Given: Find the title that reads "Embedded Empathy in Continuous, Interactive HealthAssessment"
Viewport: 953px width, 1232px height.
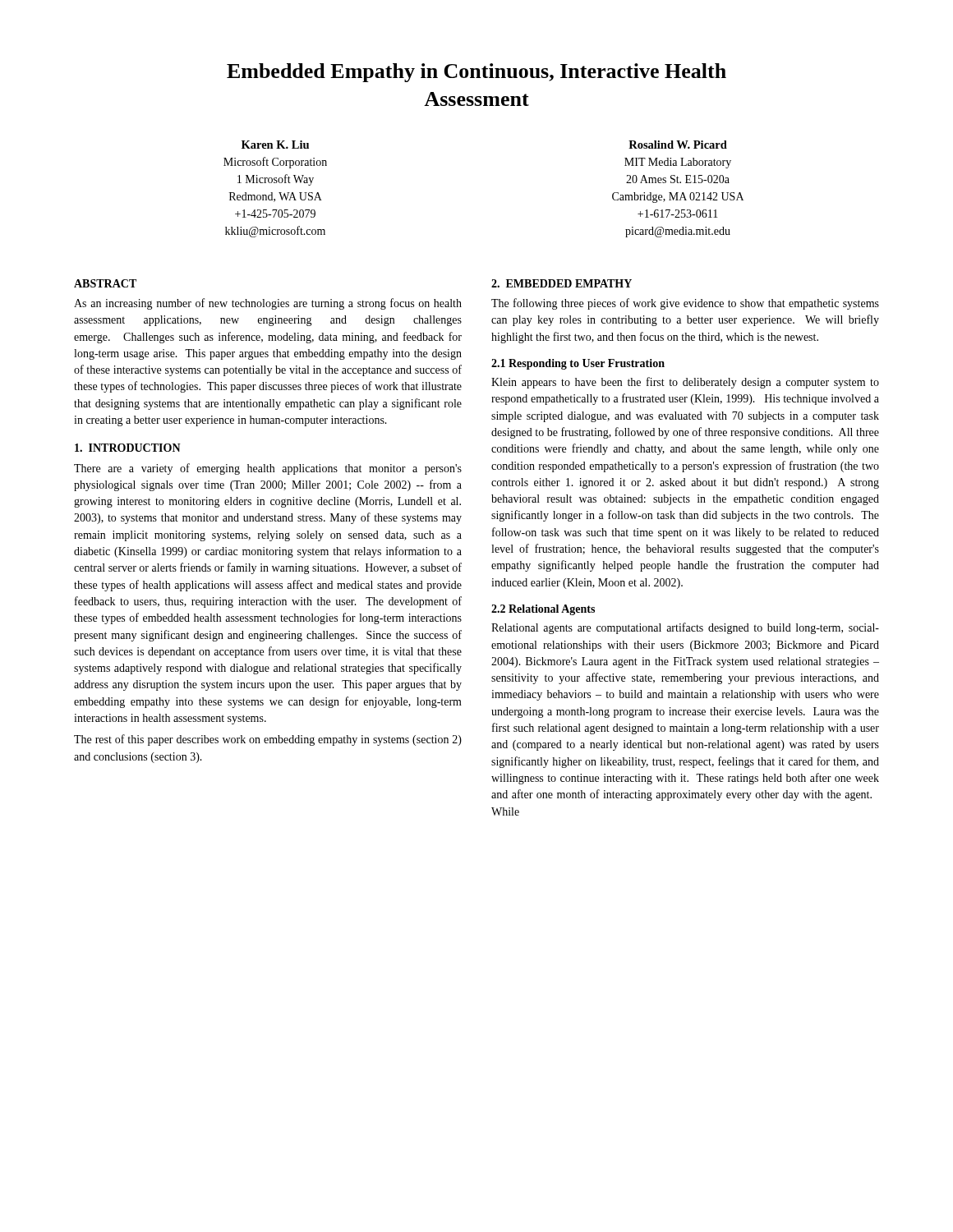Looking at the screenshot, I should (476, 85).
